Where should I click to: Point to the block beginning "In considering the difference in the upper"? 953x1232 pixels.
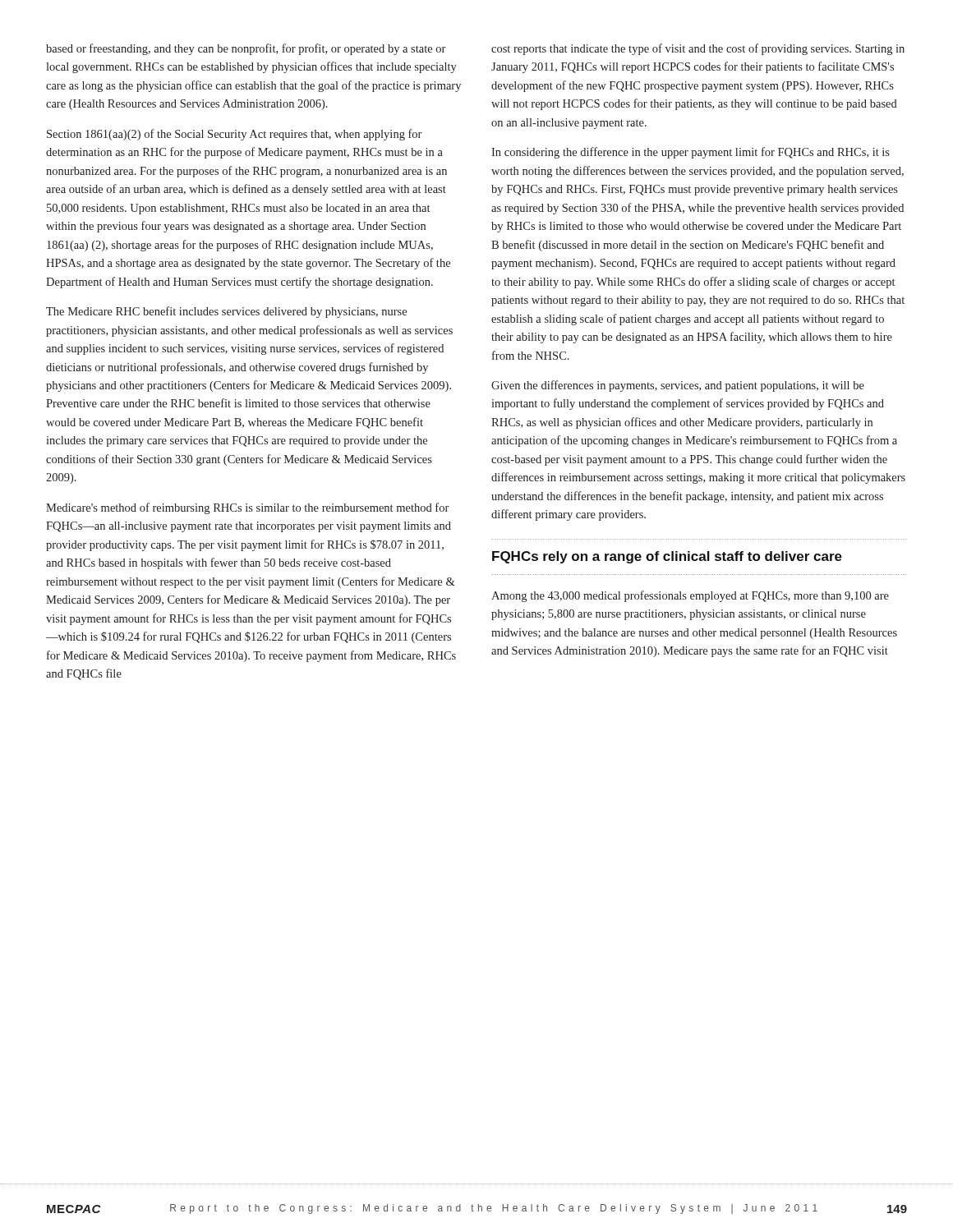699,254
